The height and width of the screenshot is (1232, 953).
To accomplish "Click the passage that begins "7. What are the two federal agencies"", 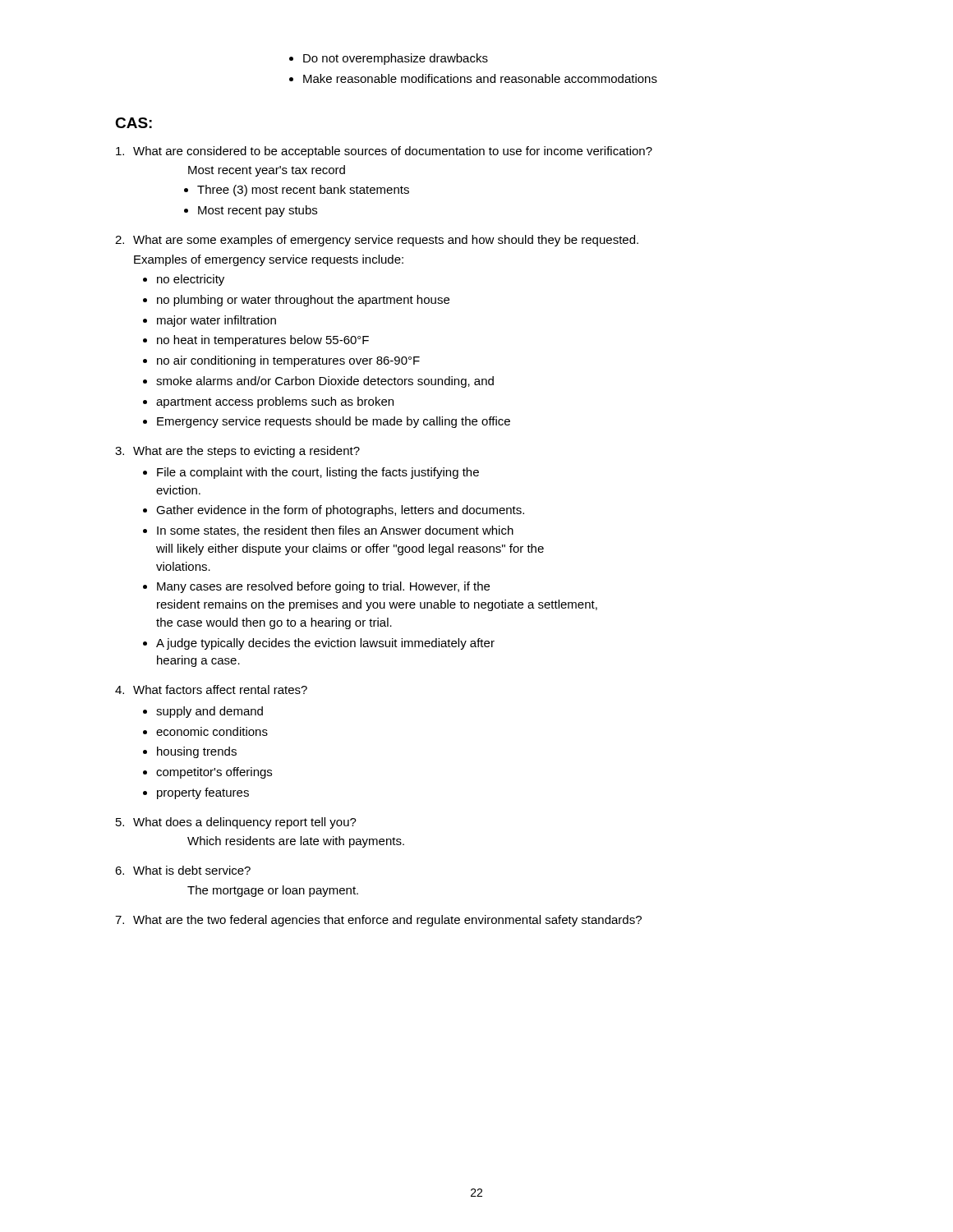I will 476,919.
